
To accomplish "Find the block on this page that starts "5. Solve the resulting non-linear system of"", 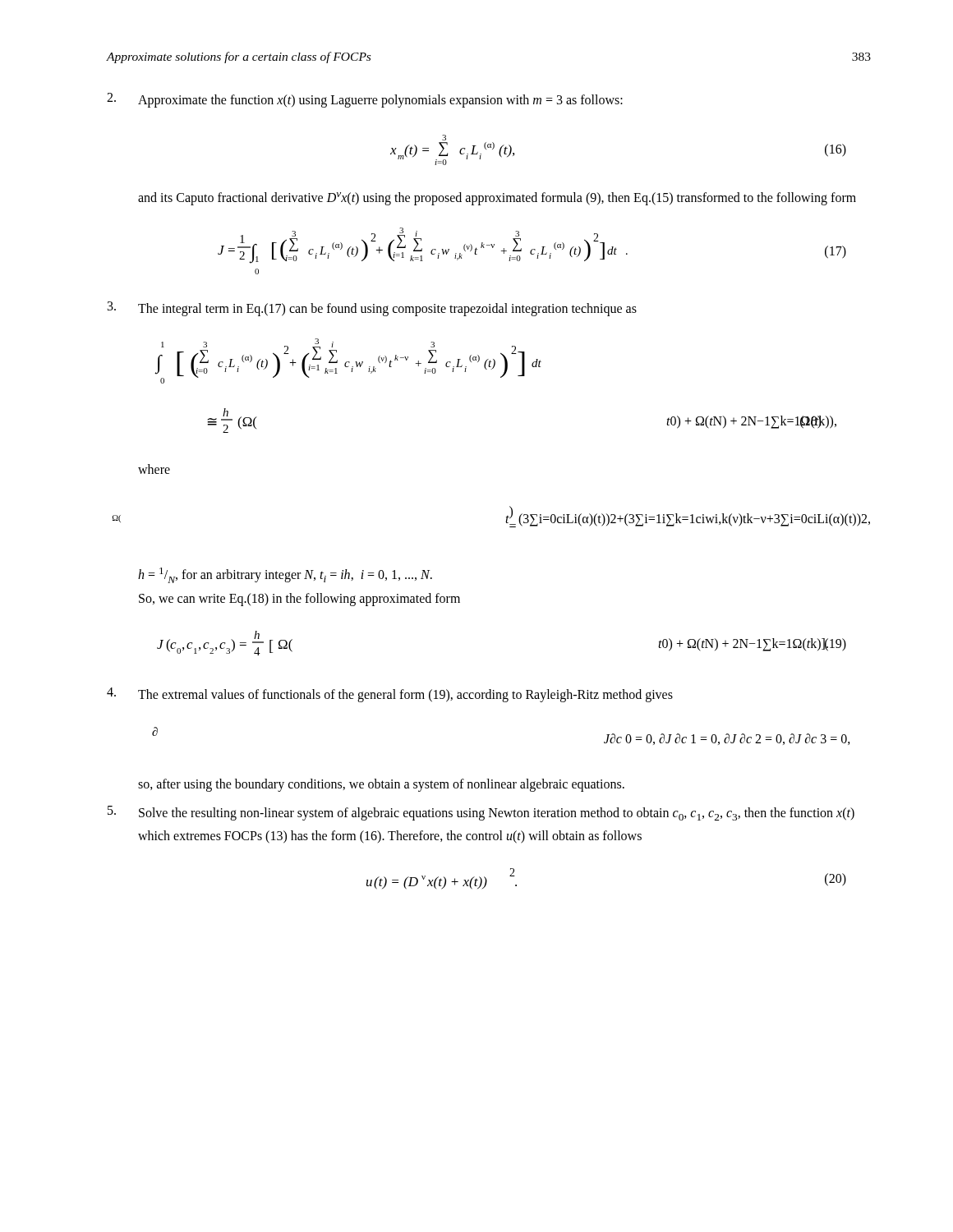I will pos(489,828).
